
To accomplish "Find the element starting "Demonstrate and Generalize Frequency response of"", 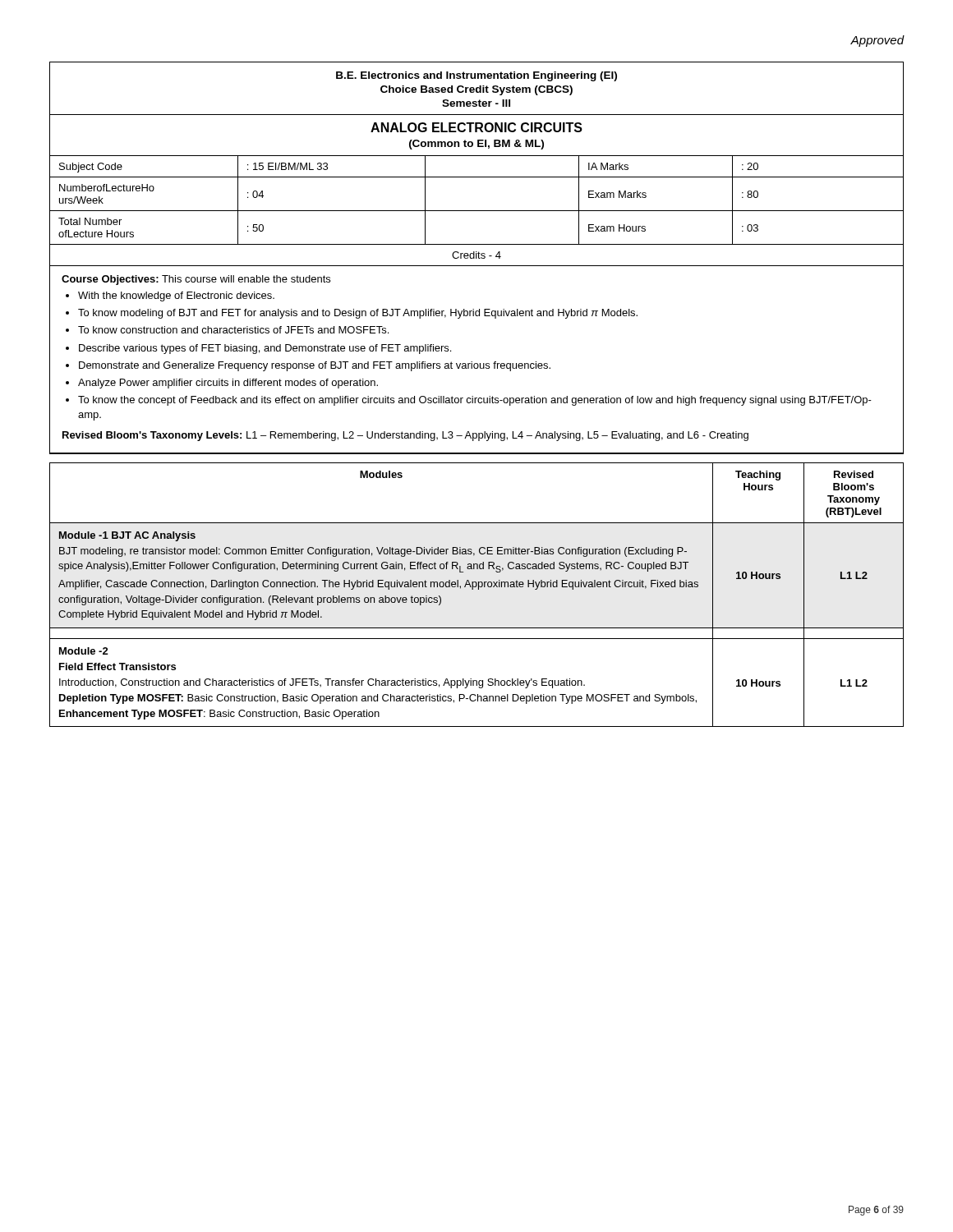I will (x=315, y=365).
